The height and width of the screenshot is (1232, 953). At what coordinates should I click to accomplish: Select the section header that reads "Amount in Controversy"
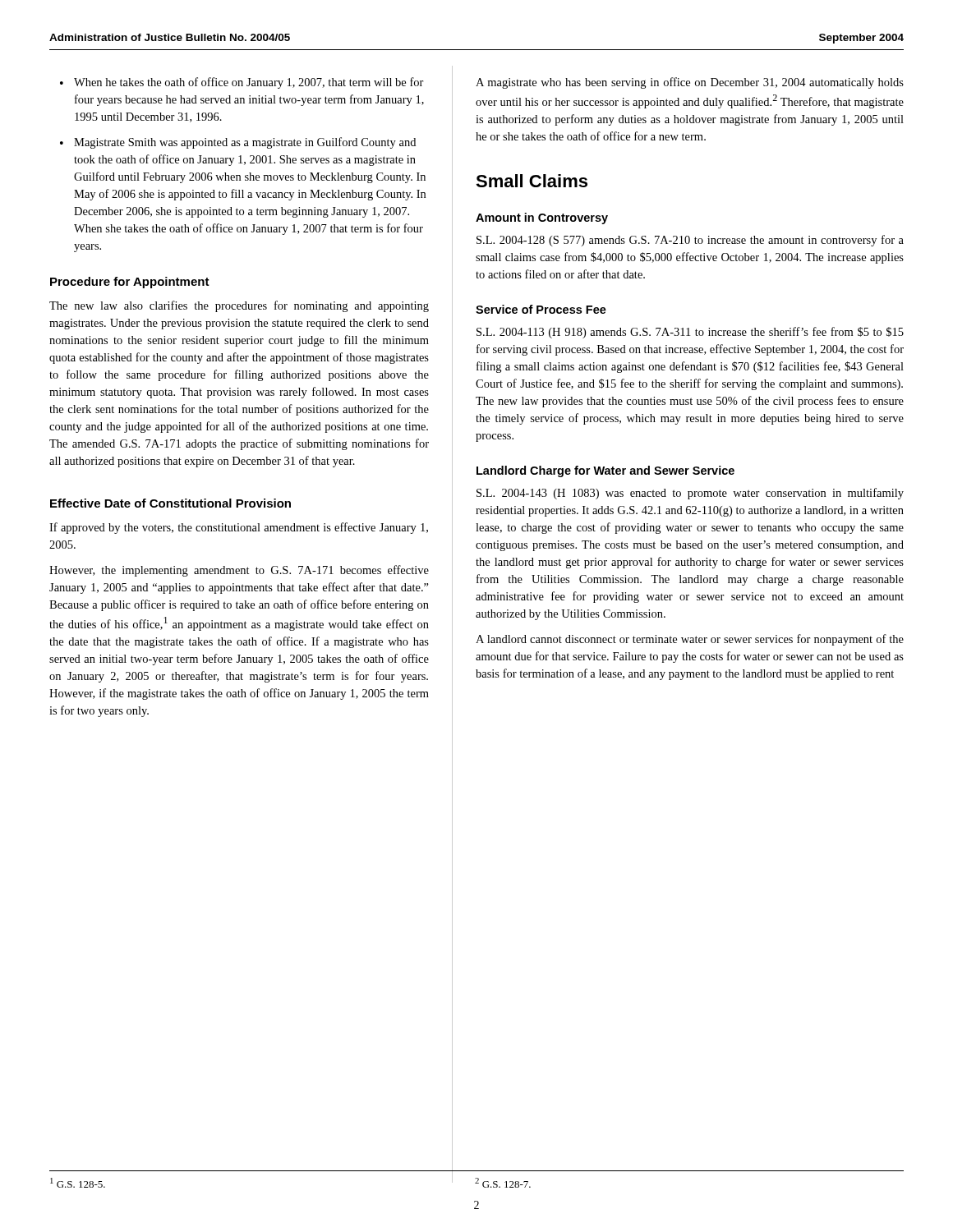tap(542, 218)
